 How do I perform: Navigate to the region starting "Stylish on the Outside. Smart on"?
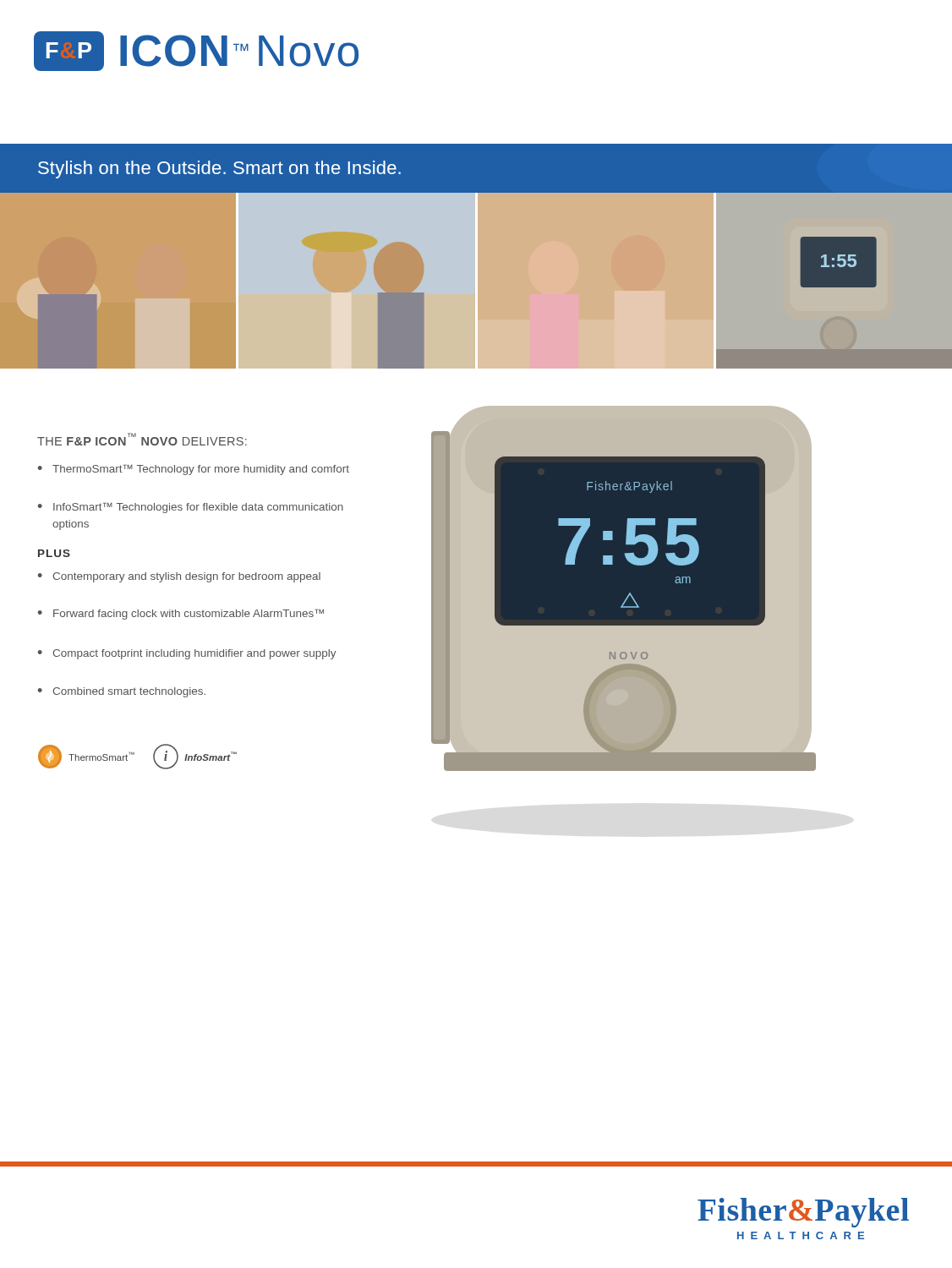click(x=219, y=169)
